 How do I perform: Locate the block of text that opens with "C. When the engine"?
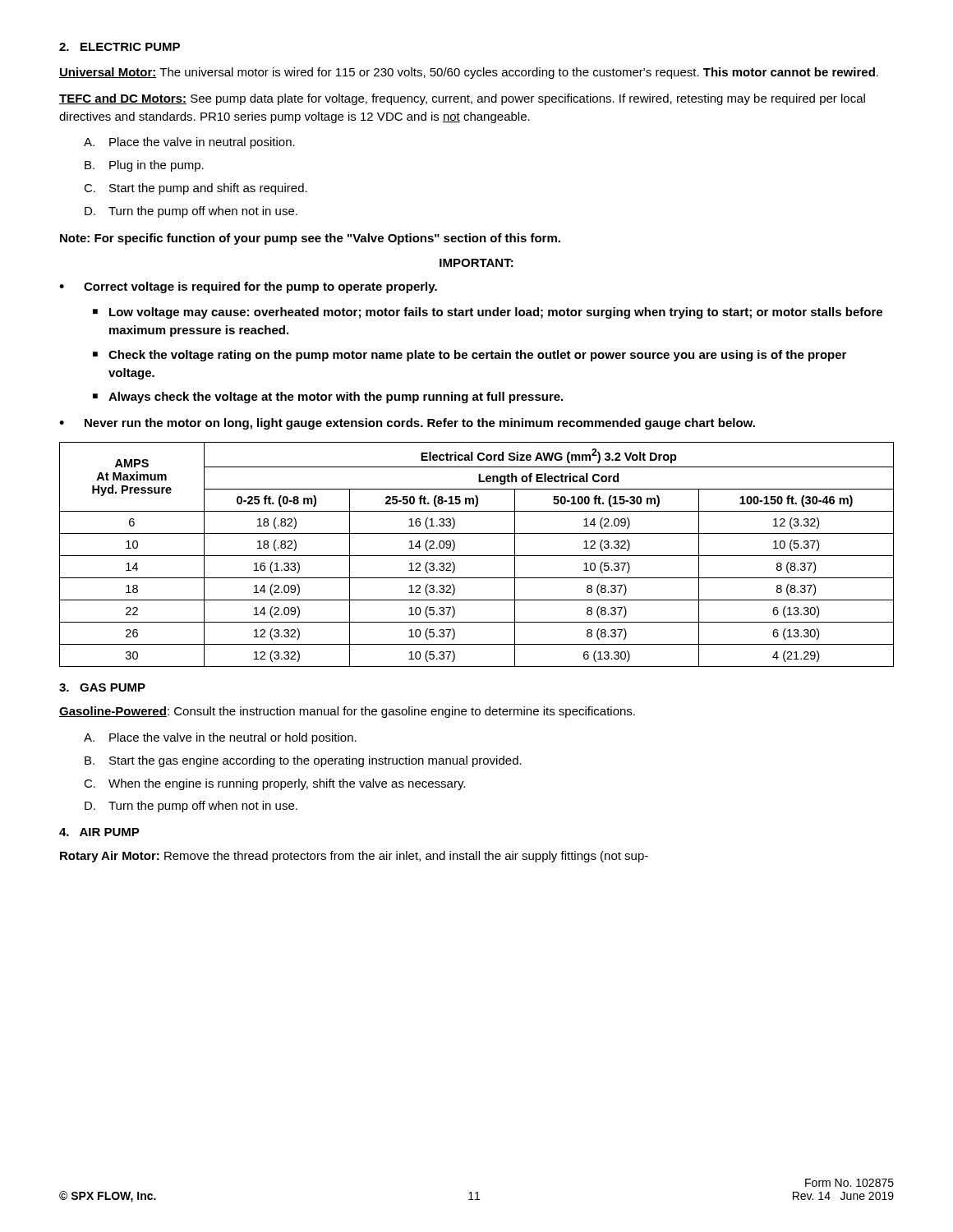(275, 783)
